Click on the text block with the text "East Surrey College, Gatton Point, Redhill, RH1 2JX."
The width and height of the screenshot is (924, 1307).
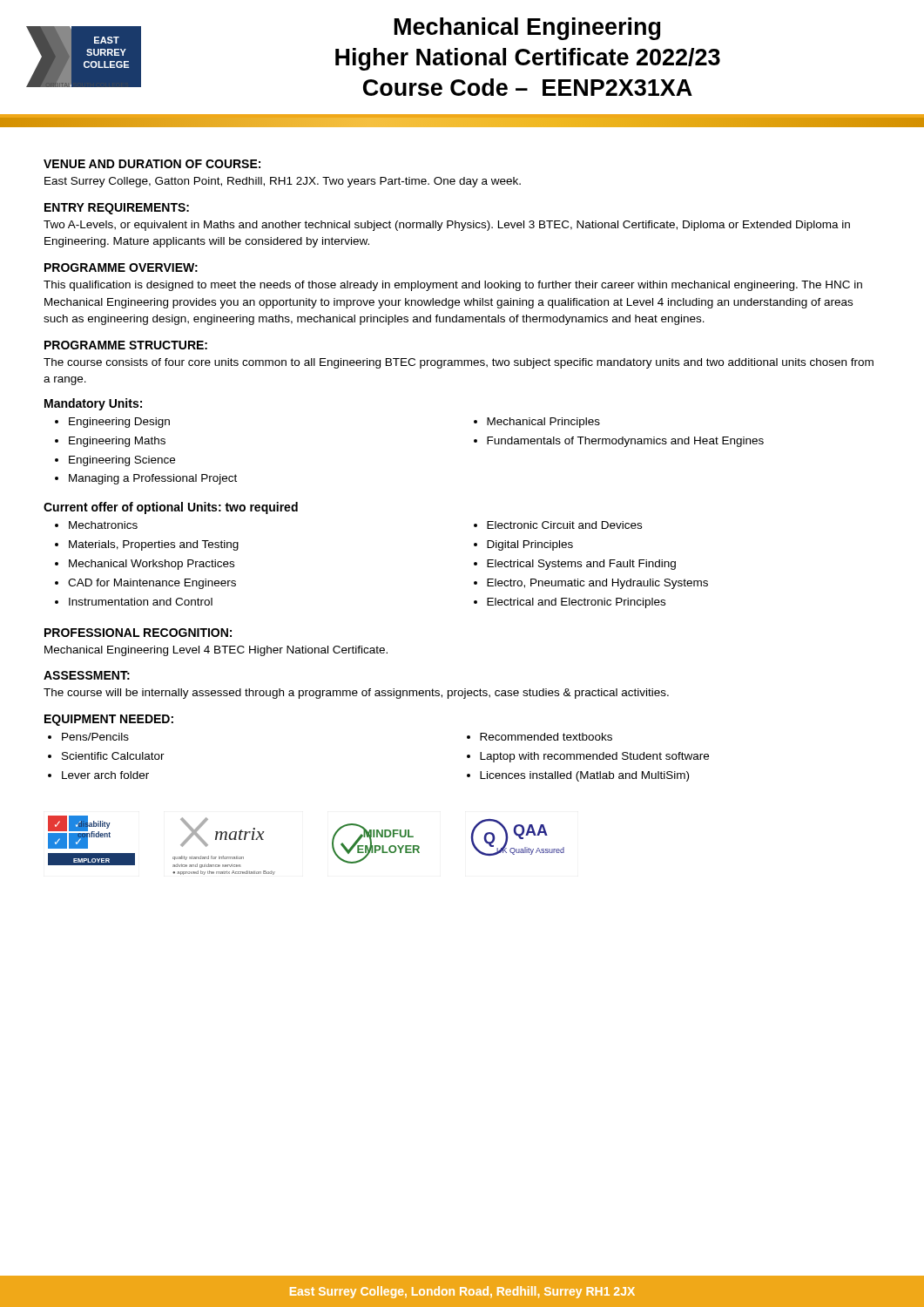[x=283, y=181]
